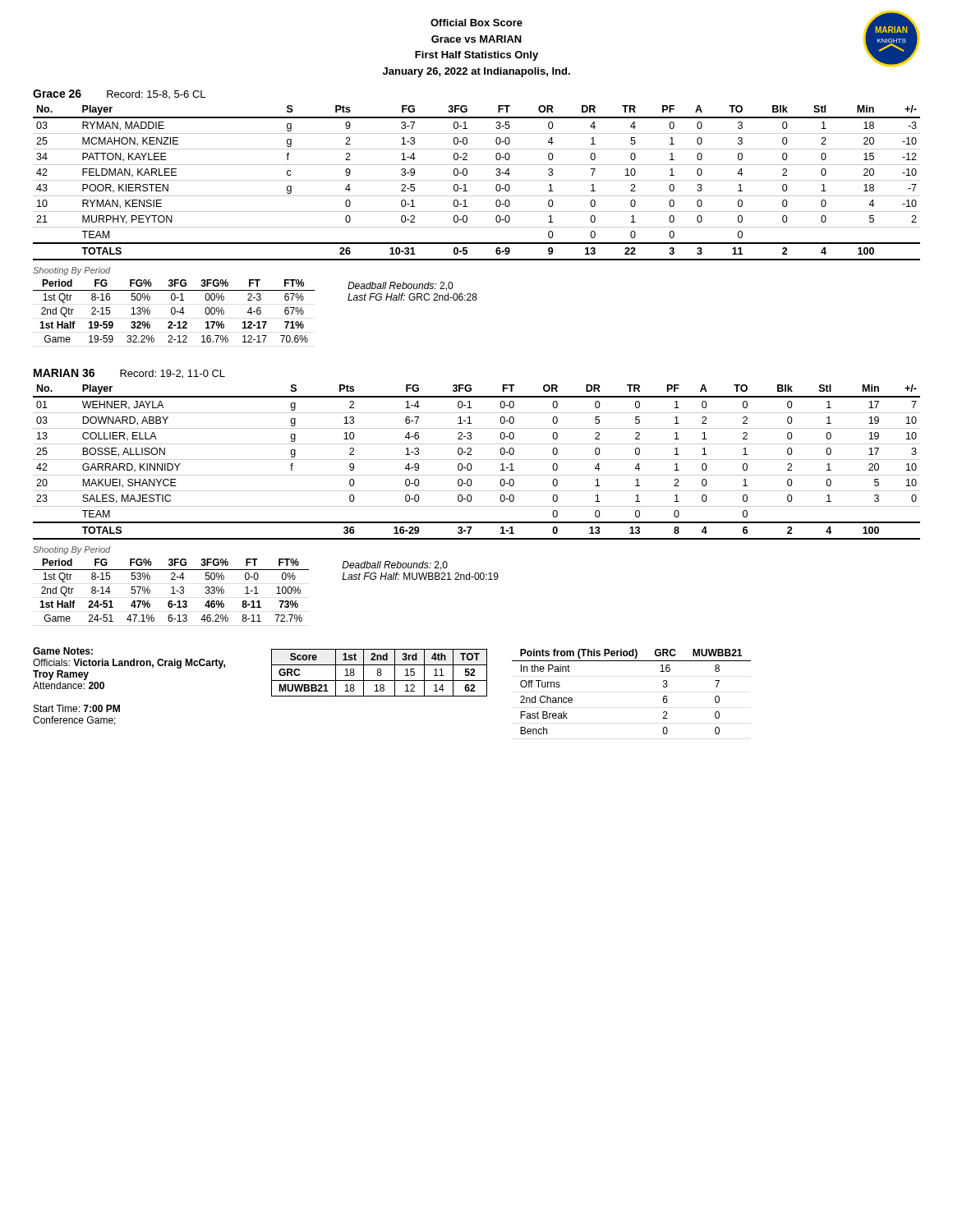The width and height of the screenshot is (953, 1232).
Task: Locate the element starting "Deadball Rebounds: 2,0 Last FG Half: MUWBB21 2nd-00:19"
Action: [x=420, y=571]
